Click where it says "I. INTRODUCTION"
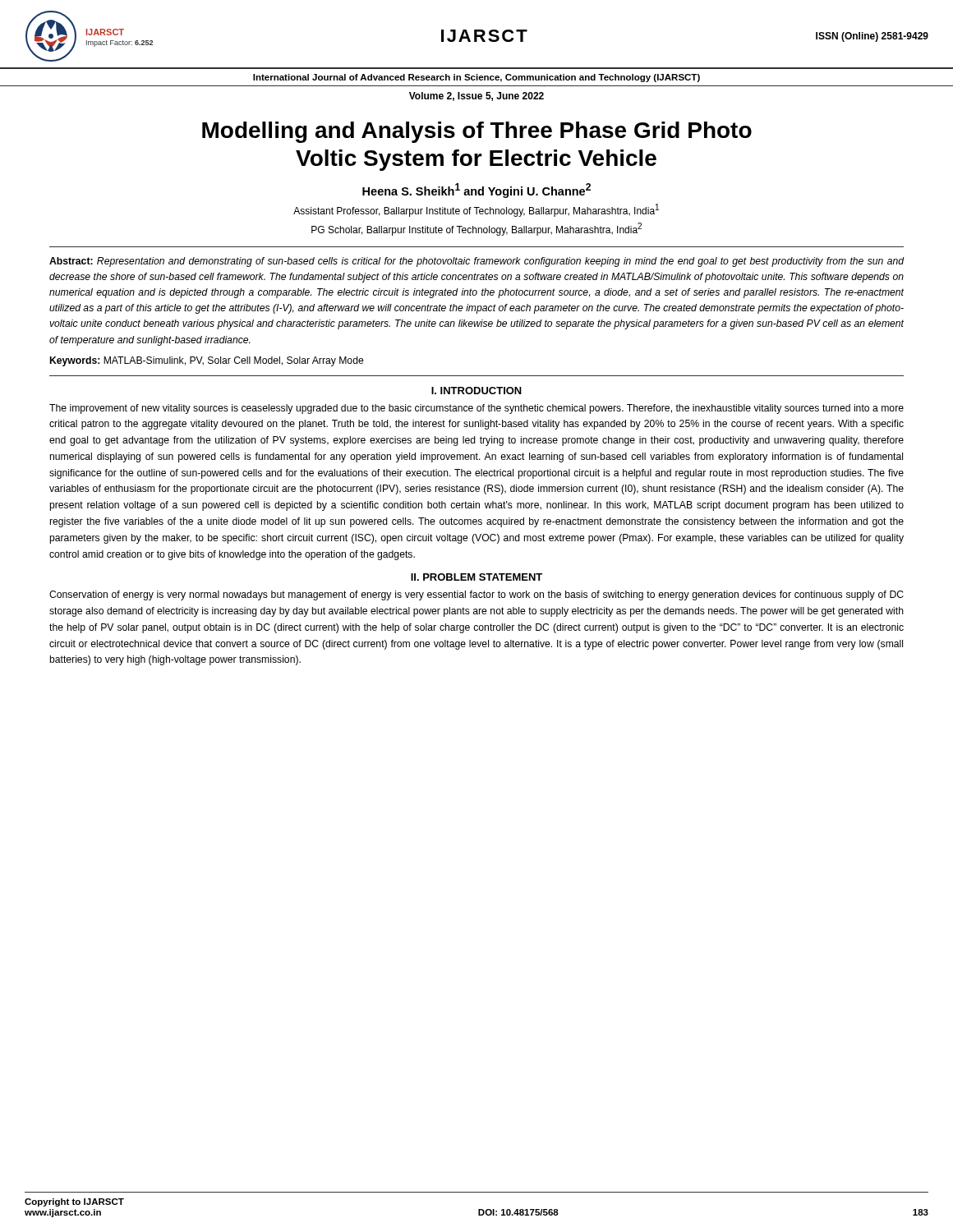 pyautogui.click(x=476, y=390)
